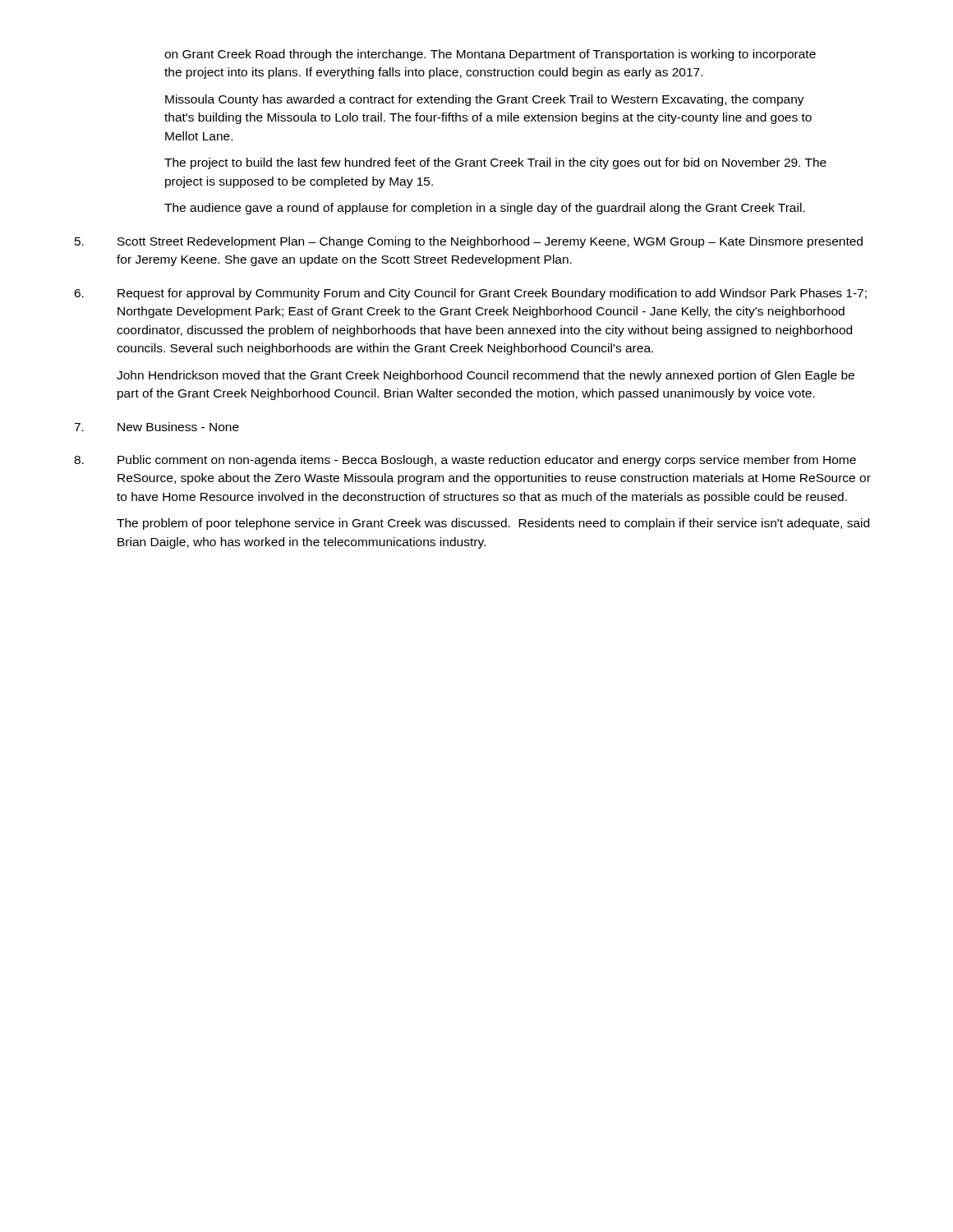Navigate to the text starting "on Grant Creek"

[497, 131]
